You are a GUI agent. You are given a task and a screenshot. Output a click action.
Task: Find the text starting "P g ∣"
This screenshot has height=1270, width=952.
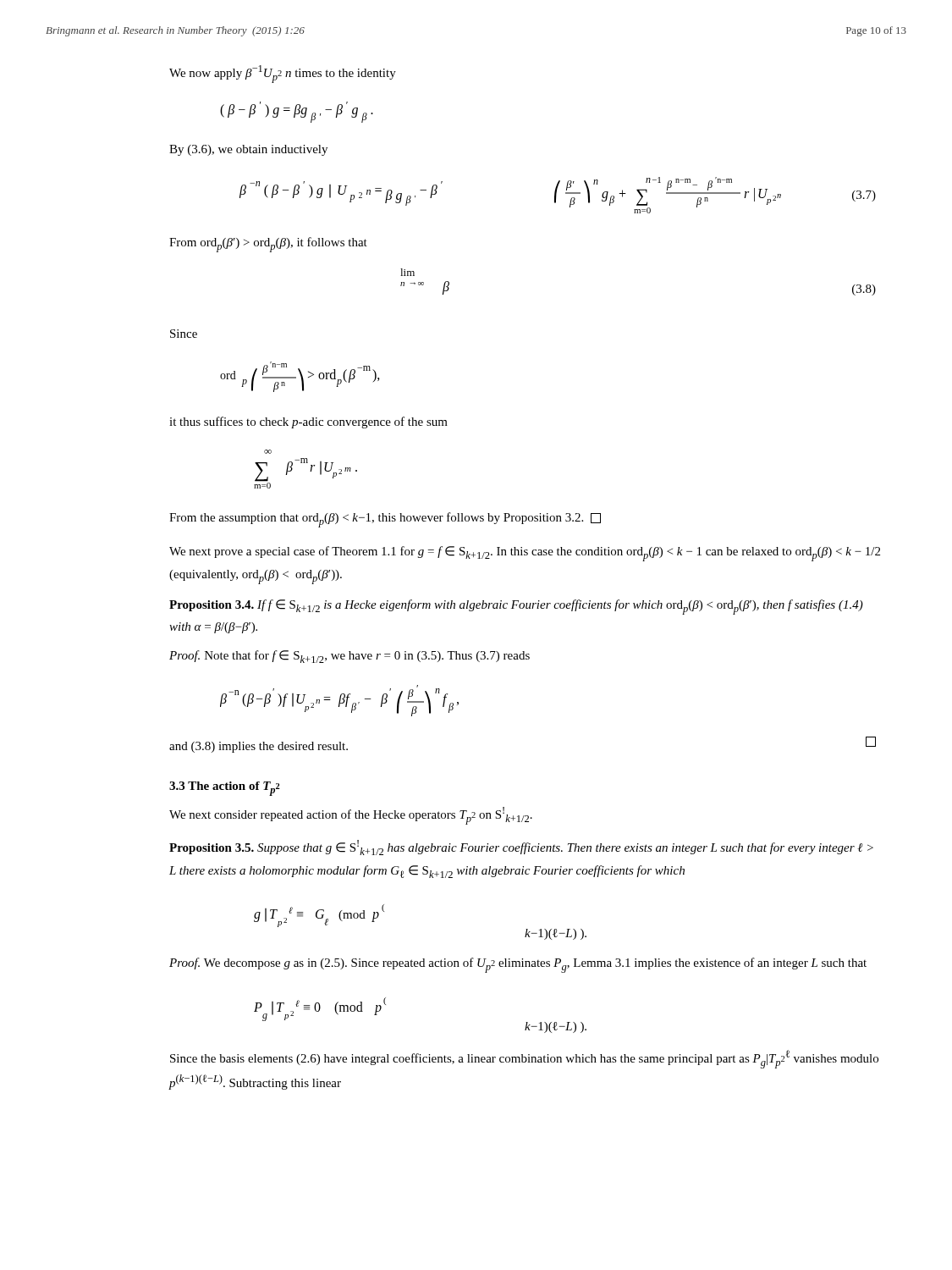click(x=286, y=1015)
